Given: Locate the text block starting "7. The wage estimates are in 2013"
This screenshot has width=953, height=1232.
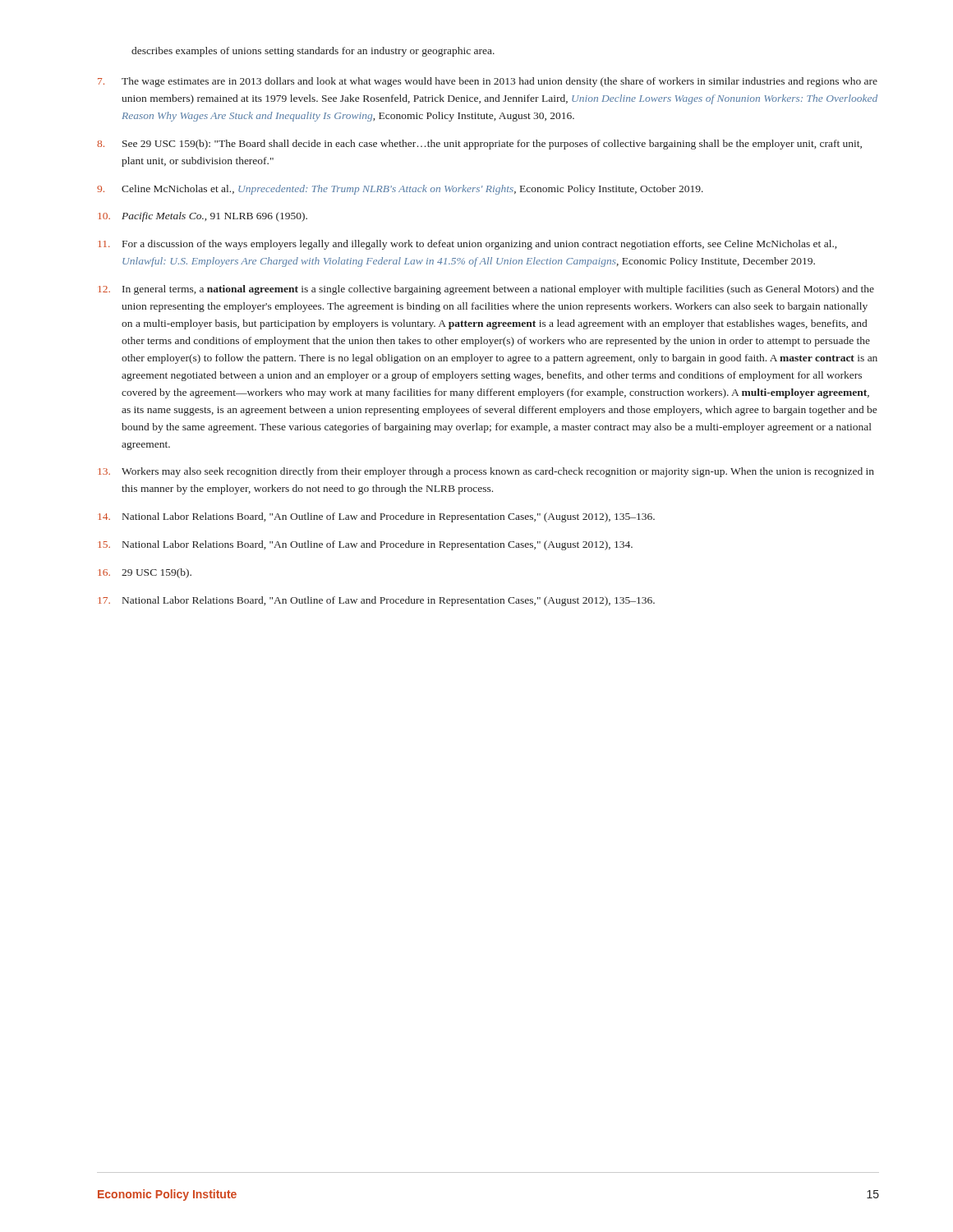Looking at the screenshot, I should pos(488,99).
